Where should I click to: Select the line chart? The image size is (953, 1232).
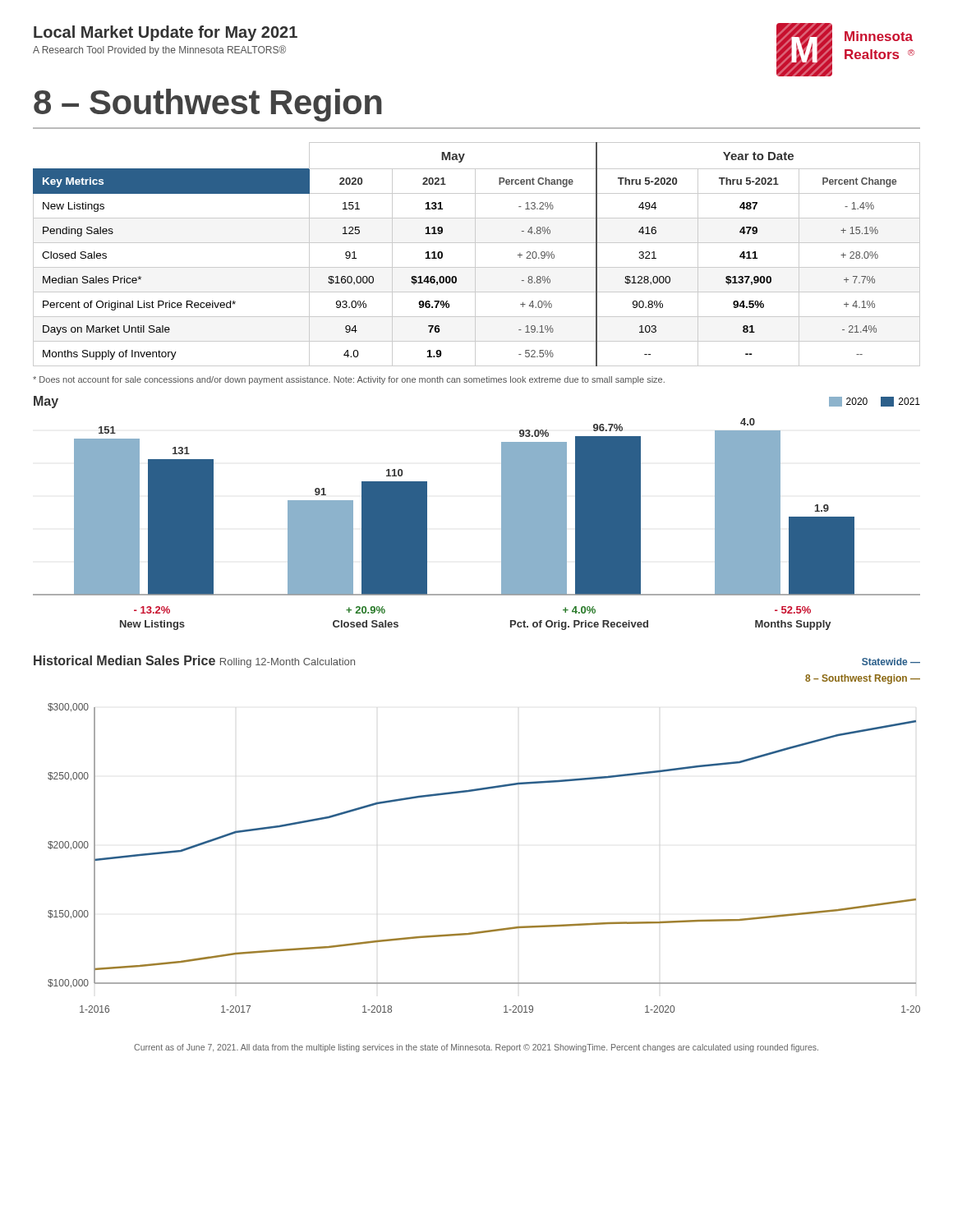(476, 865)
